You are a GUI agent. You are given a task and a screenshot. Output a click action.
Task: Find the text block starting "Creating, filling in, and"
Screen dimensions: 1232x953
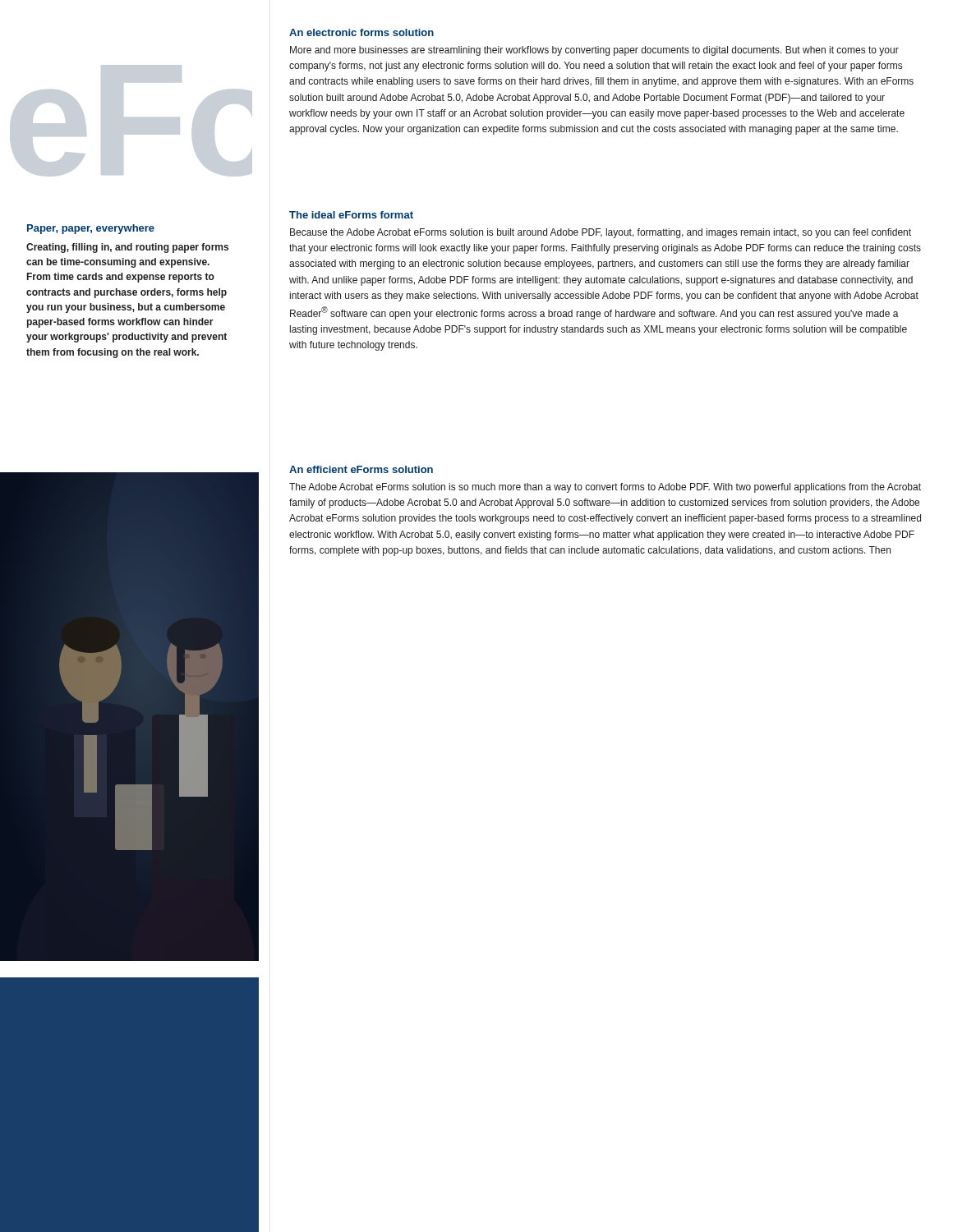(x=129, y=300)
